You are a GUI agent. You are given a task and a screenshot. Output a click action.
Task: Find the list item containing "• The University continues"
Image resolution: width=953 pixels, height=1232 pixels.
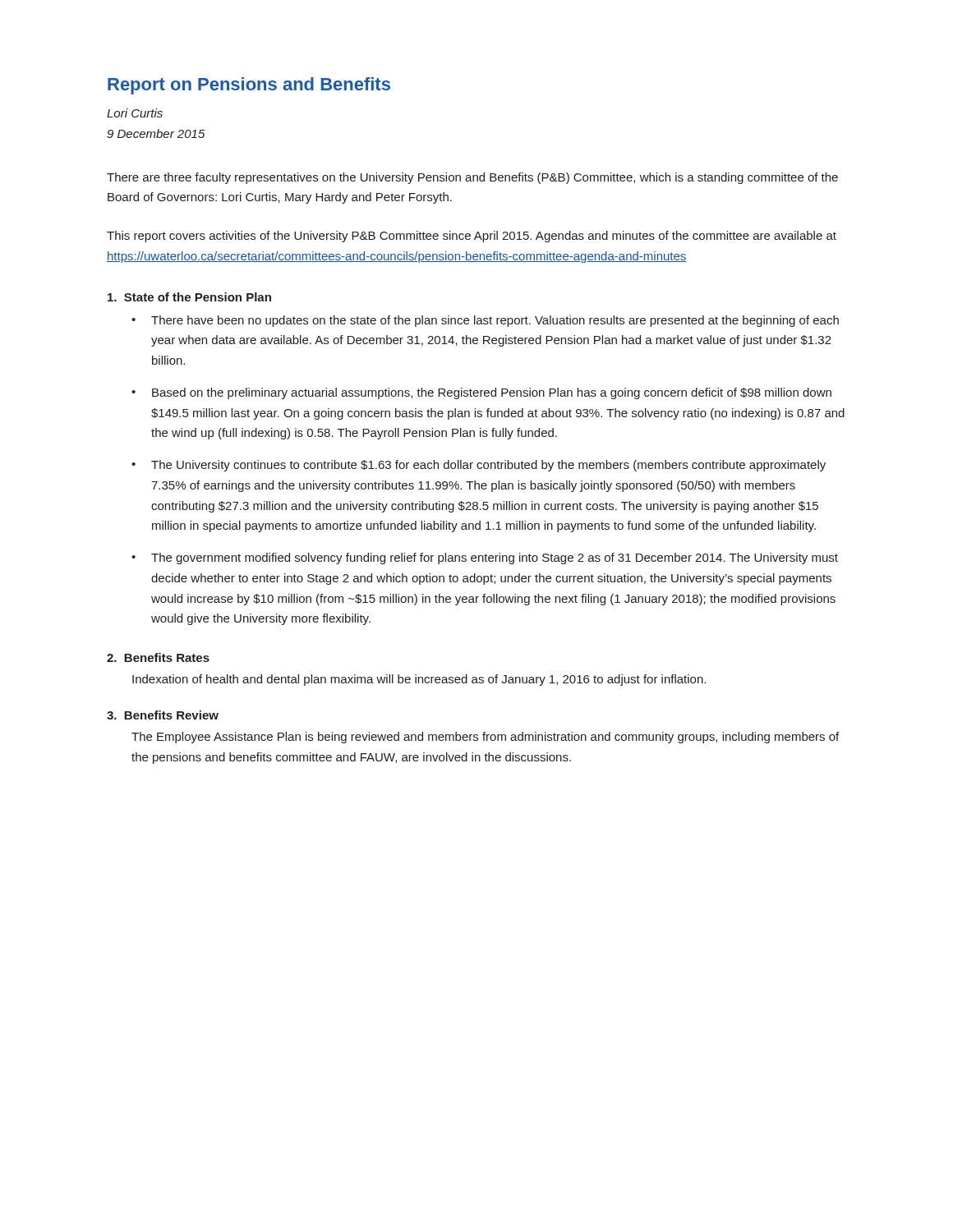489,496
